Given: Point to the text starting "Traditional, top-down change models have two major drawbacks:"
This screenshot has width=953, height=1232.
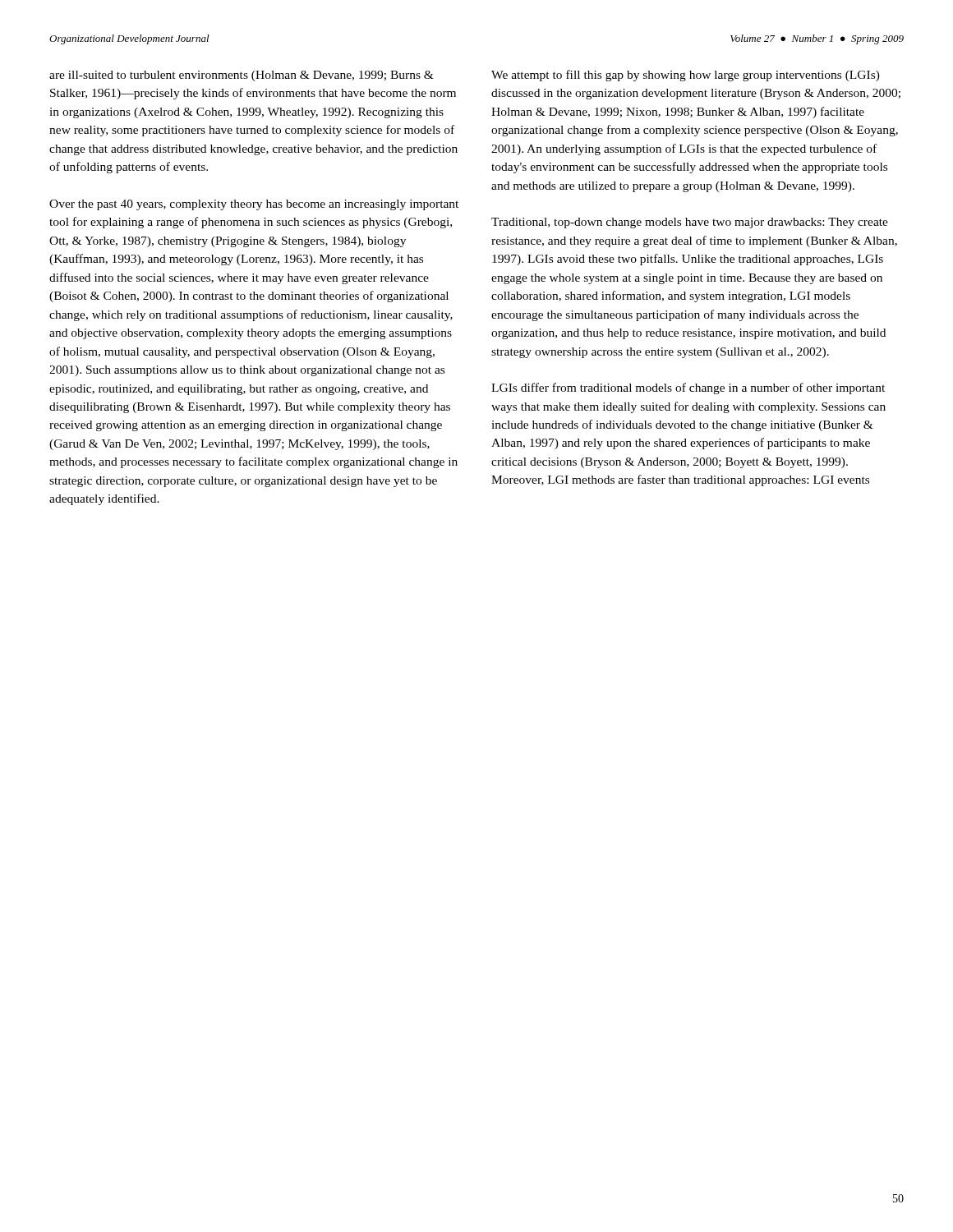Looking at the screenshot, I should pos(698,287).
